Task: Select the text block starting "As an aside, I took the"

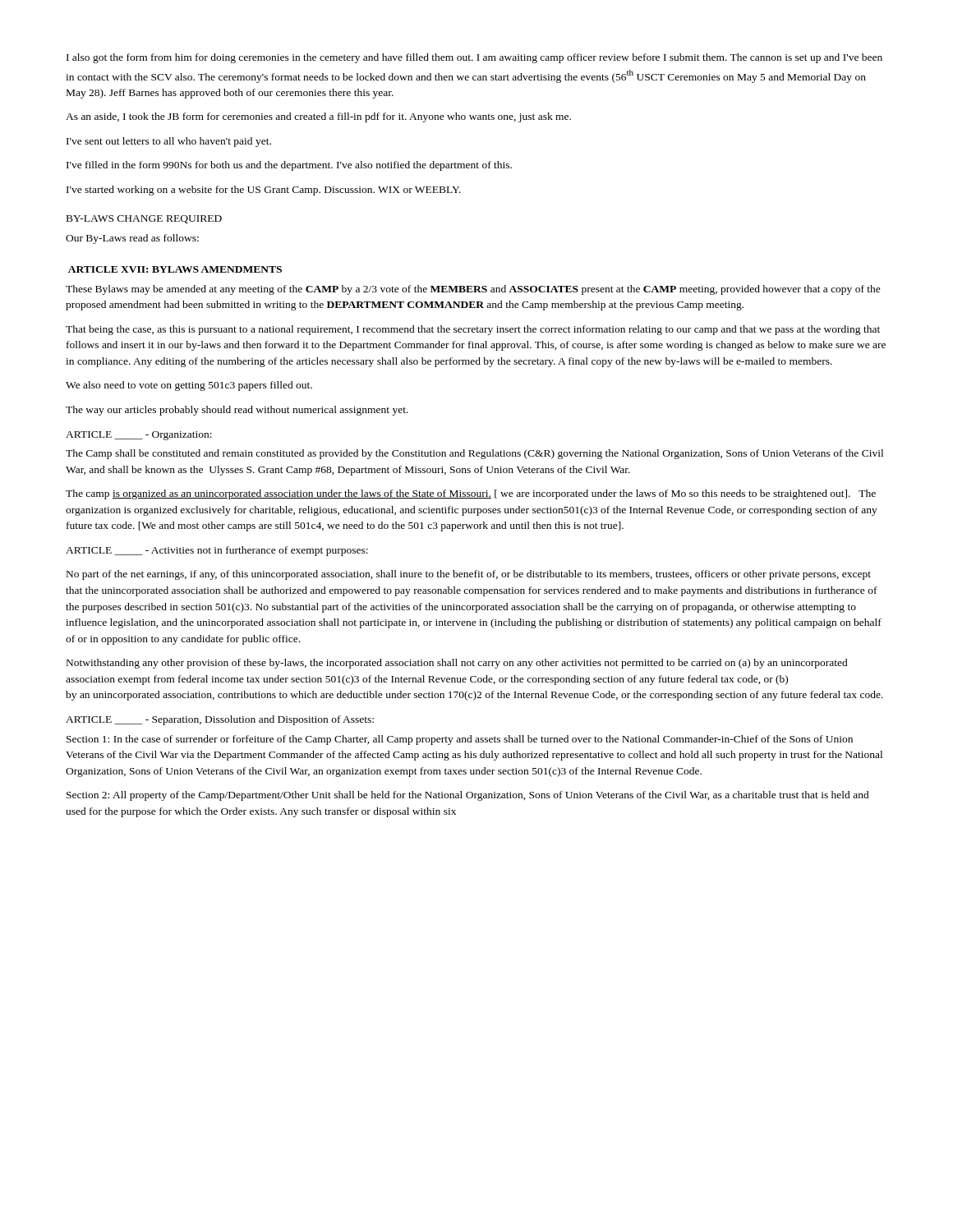Action: pyautogui.click(x=319, y=116)
